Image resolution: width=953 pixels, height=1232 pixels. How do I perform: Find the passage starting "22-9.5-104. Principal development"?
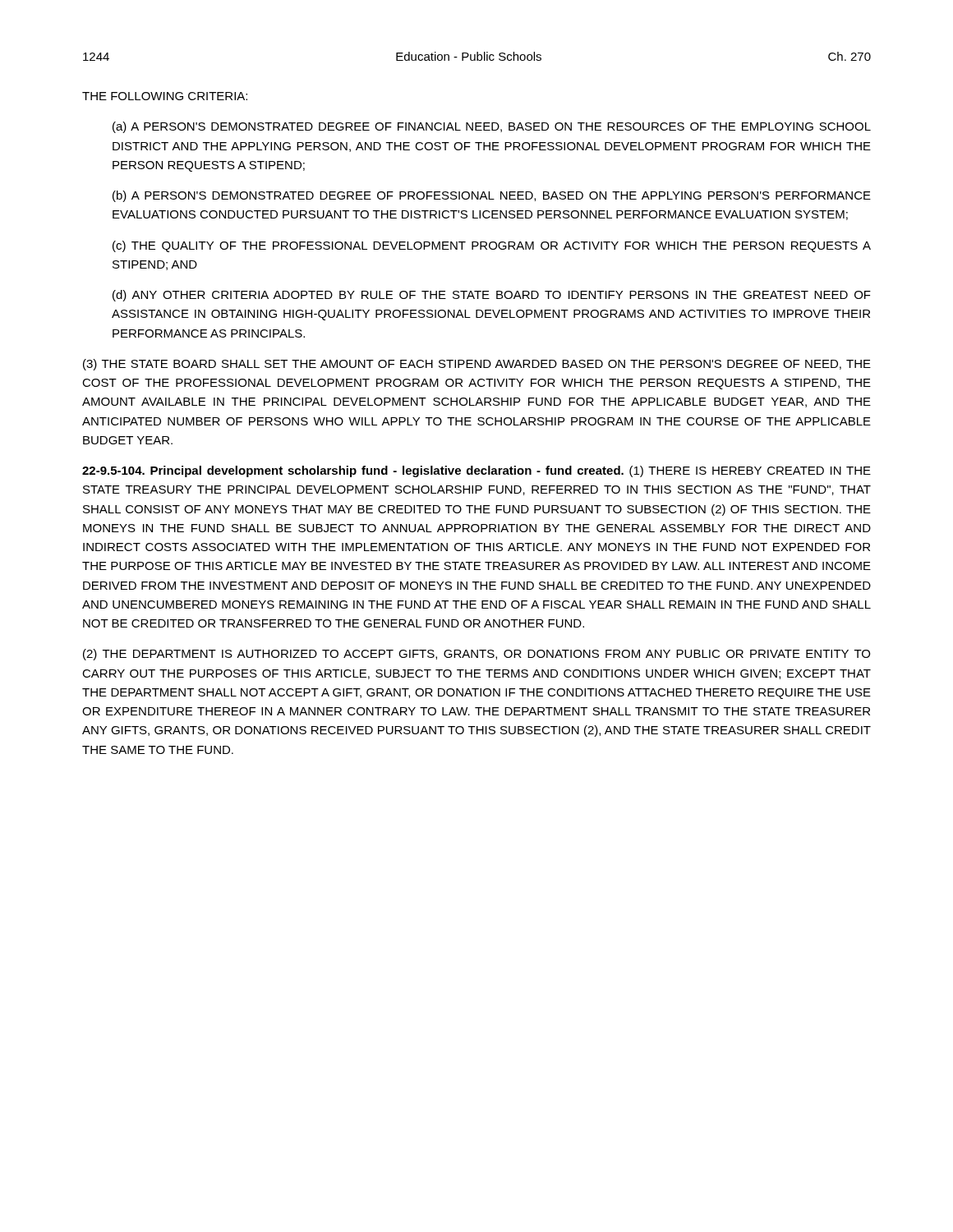[x=476, y=547]
